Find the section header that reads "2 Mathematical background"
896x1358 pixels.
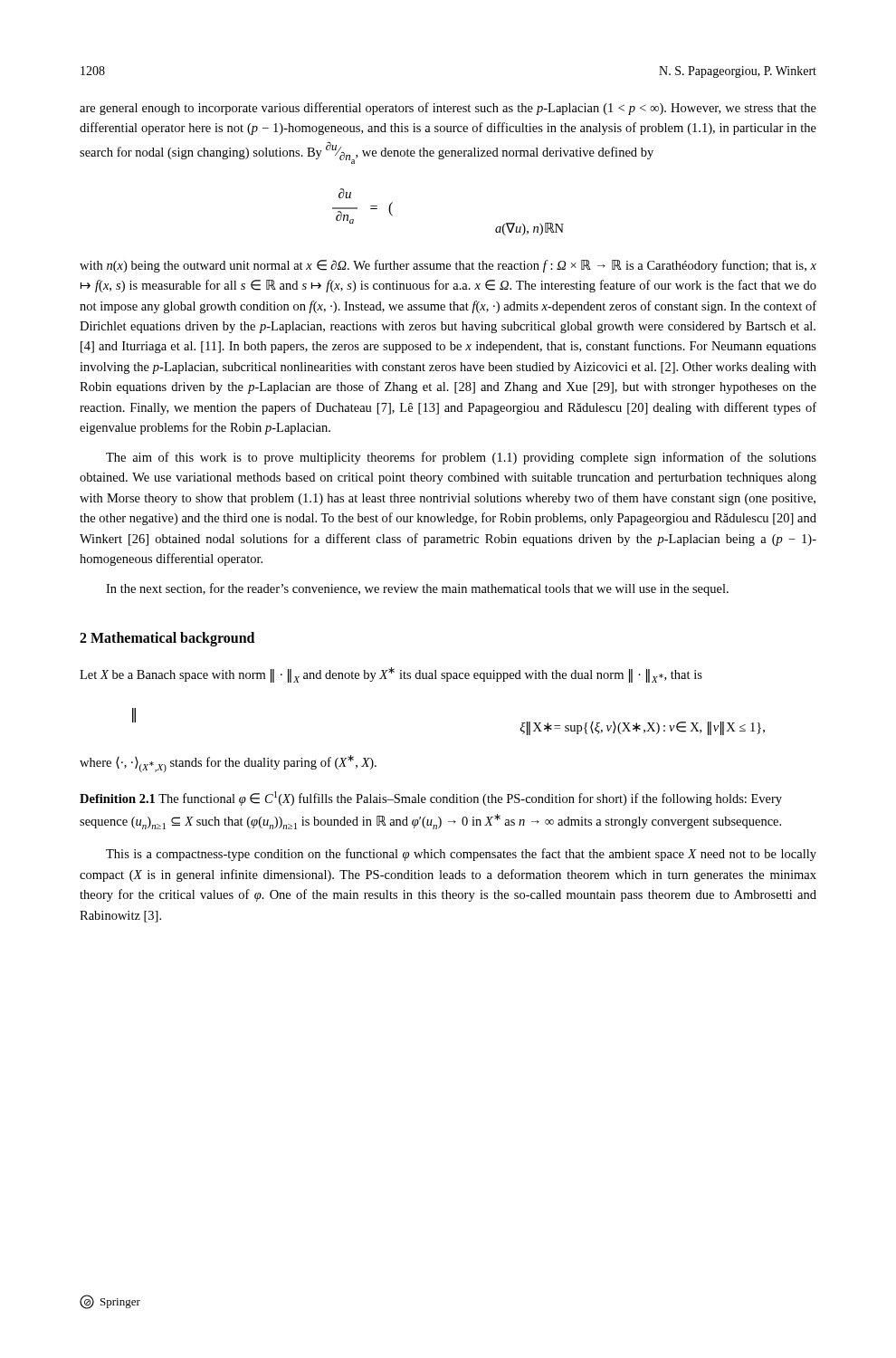click(x=167, y=638)
